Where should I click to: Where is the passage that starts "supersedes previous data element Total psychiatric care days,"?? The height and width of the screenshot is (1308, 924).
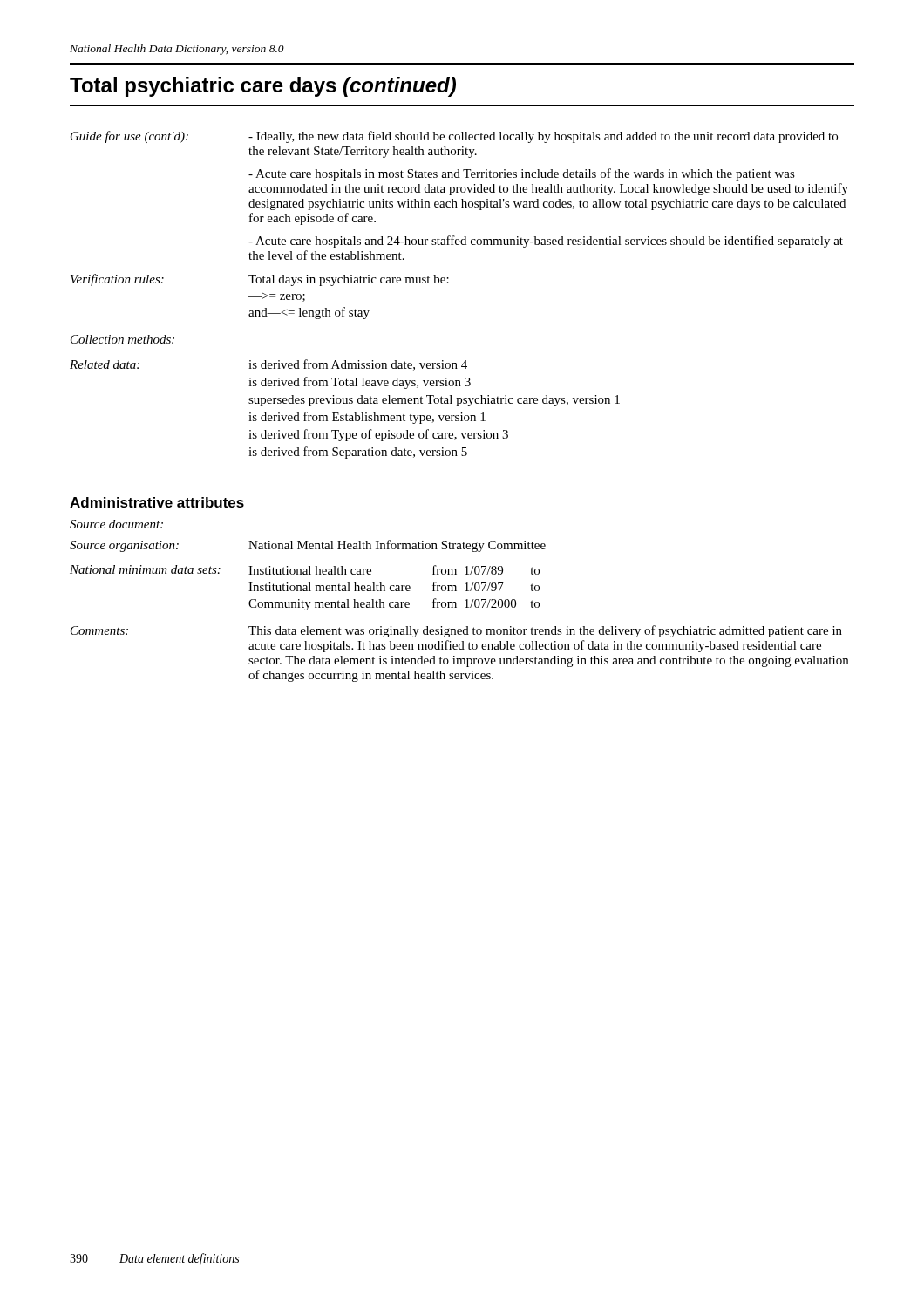click(x=435, y=399)
